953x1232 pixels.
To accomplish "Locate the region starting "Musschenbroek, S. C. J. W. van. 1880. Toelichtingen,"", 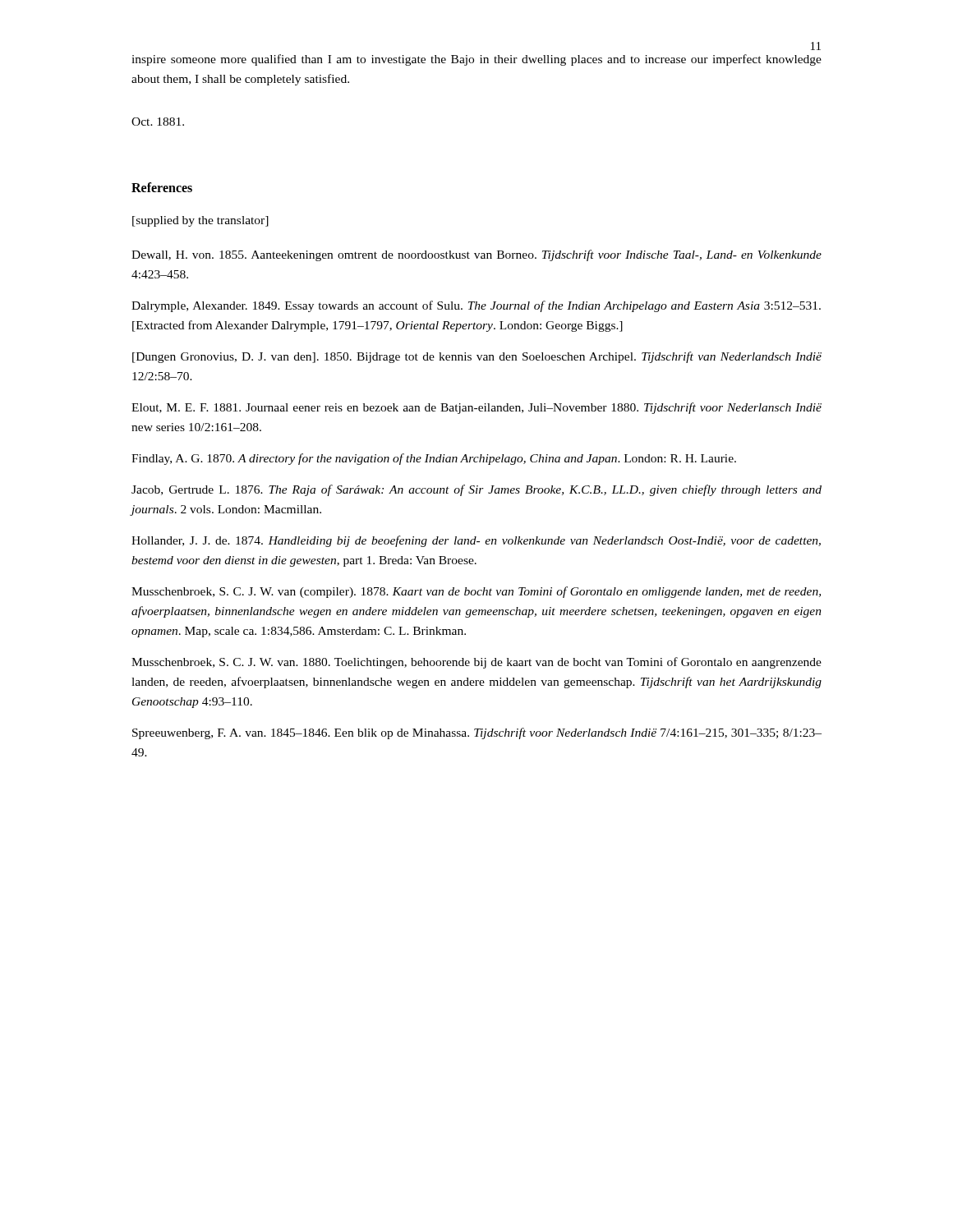I will pos(476,682).
